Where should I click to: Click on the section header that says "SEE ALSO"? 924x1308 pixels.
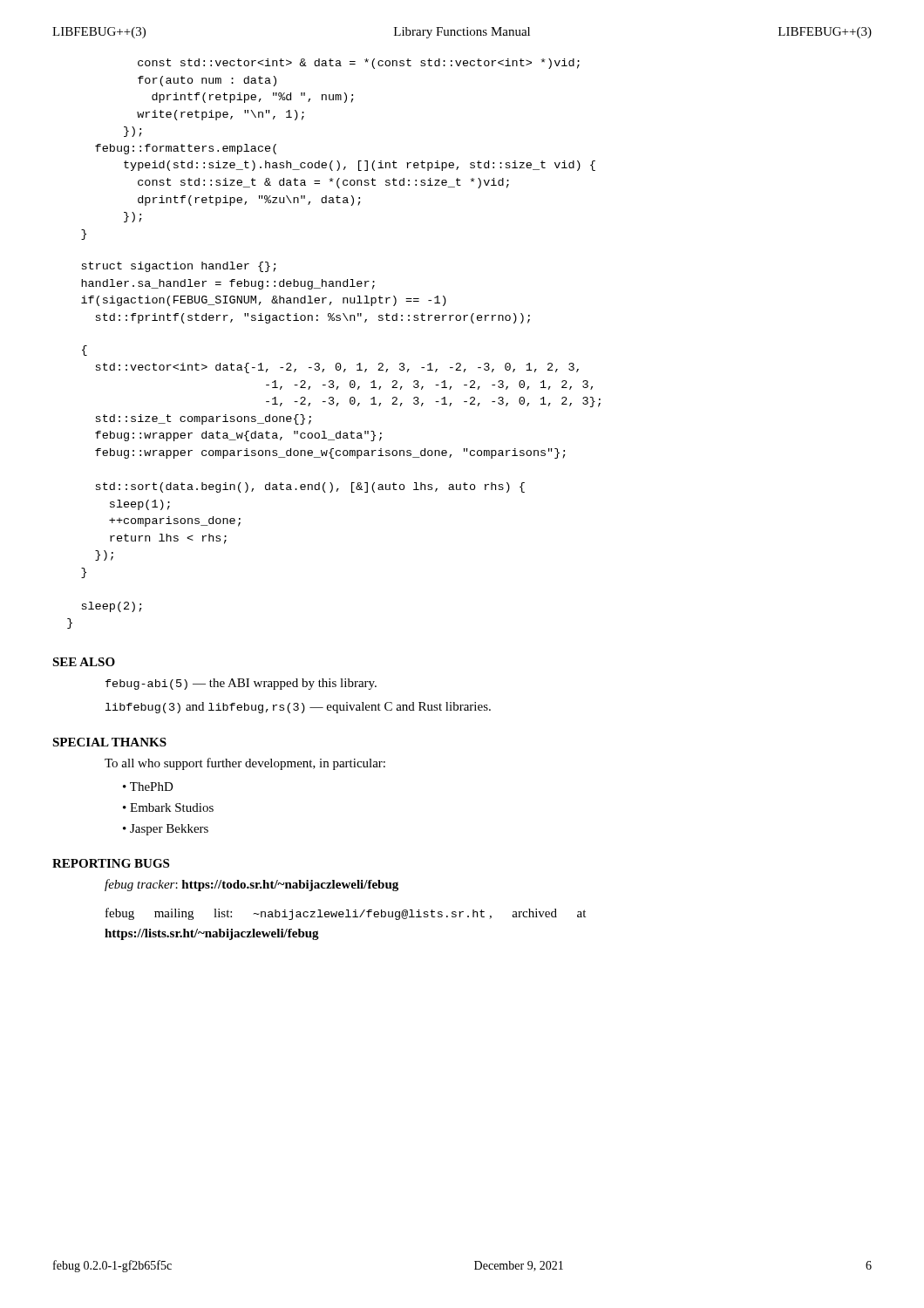[84, 662]
